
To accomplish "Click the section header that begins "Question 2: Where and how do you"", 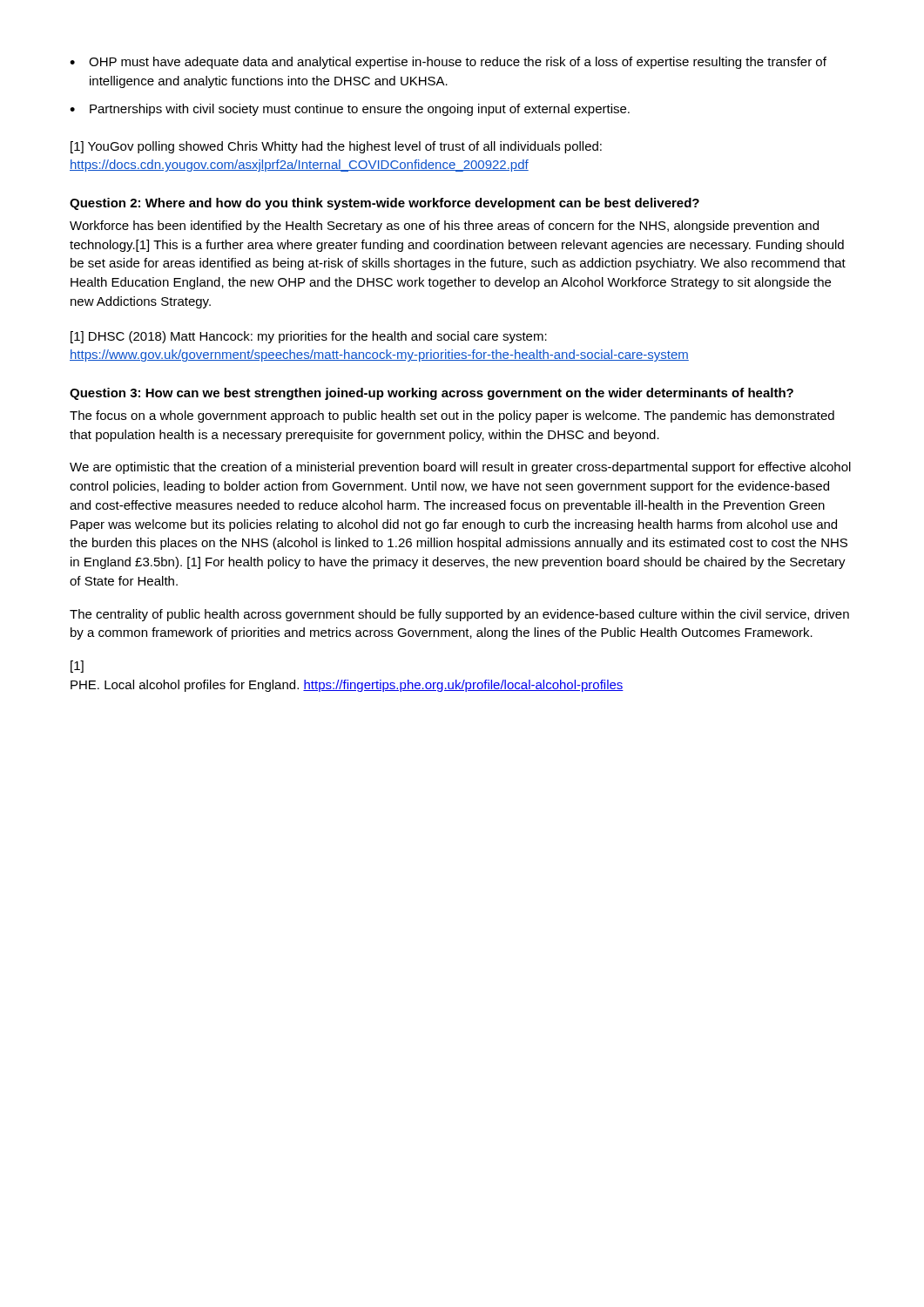I will (x=385, y=203).
